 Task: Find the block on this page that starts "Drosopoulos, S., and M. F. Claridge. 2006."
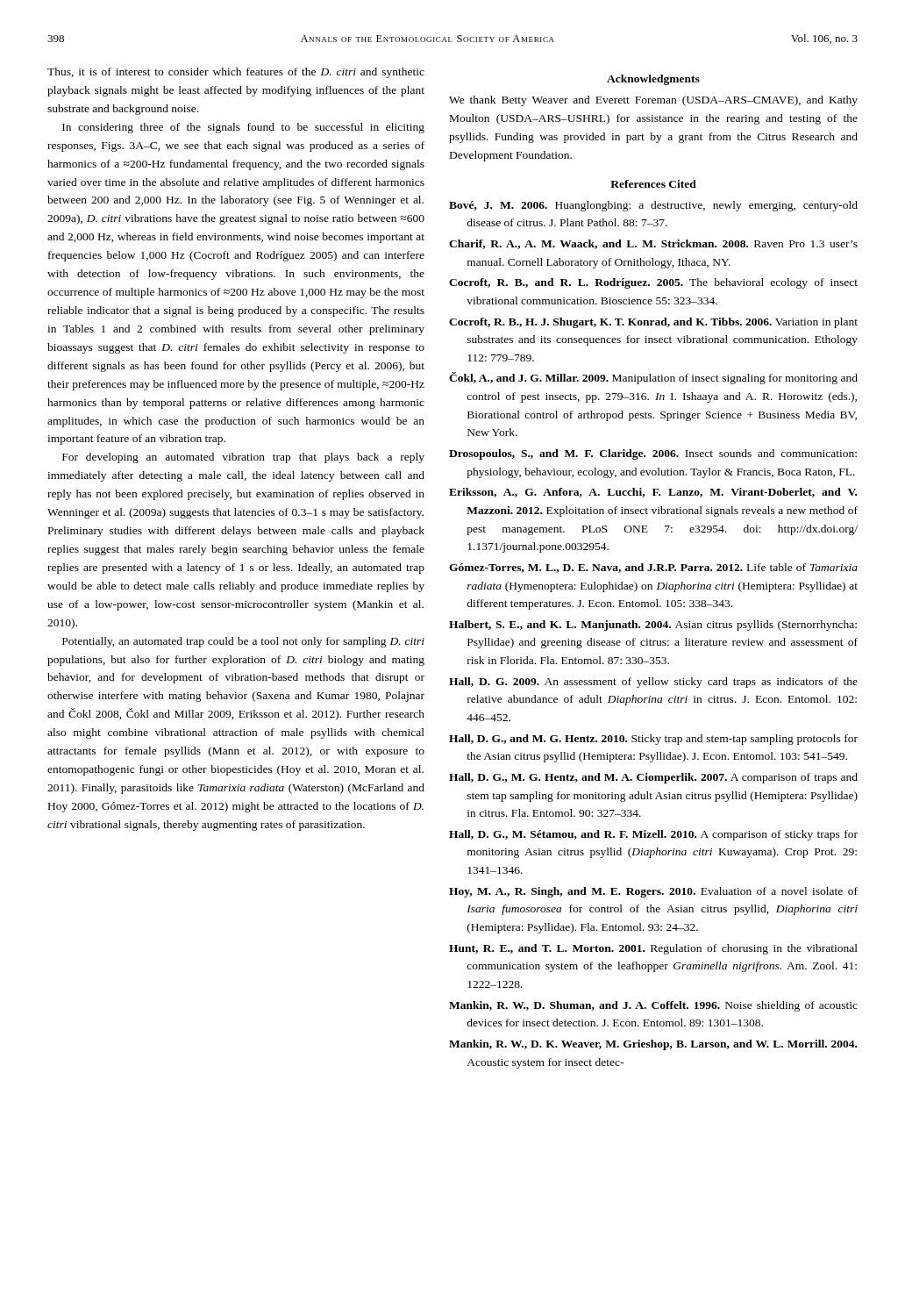653,462
